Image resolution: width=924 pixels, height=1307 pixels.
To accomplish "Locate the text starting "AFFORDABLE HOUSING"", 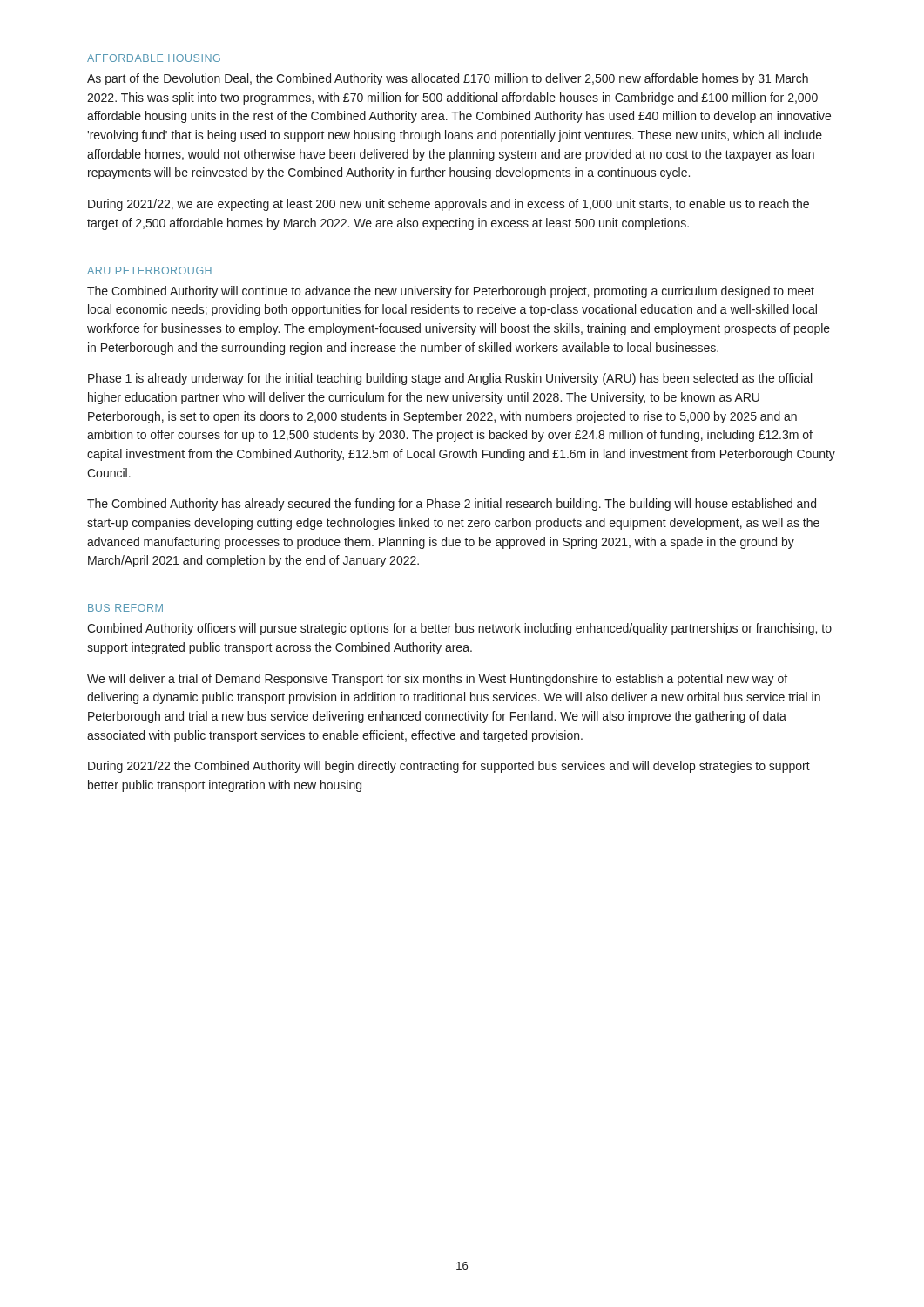I will point(154,58).
